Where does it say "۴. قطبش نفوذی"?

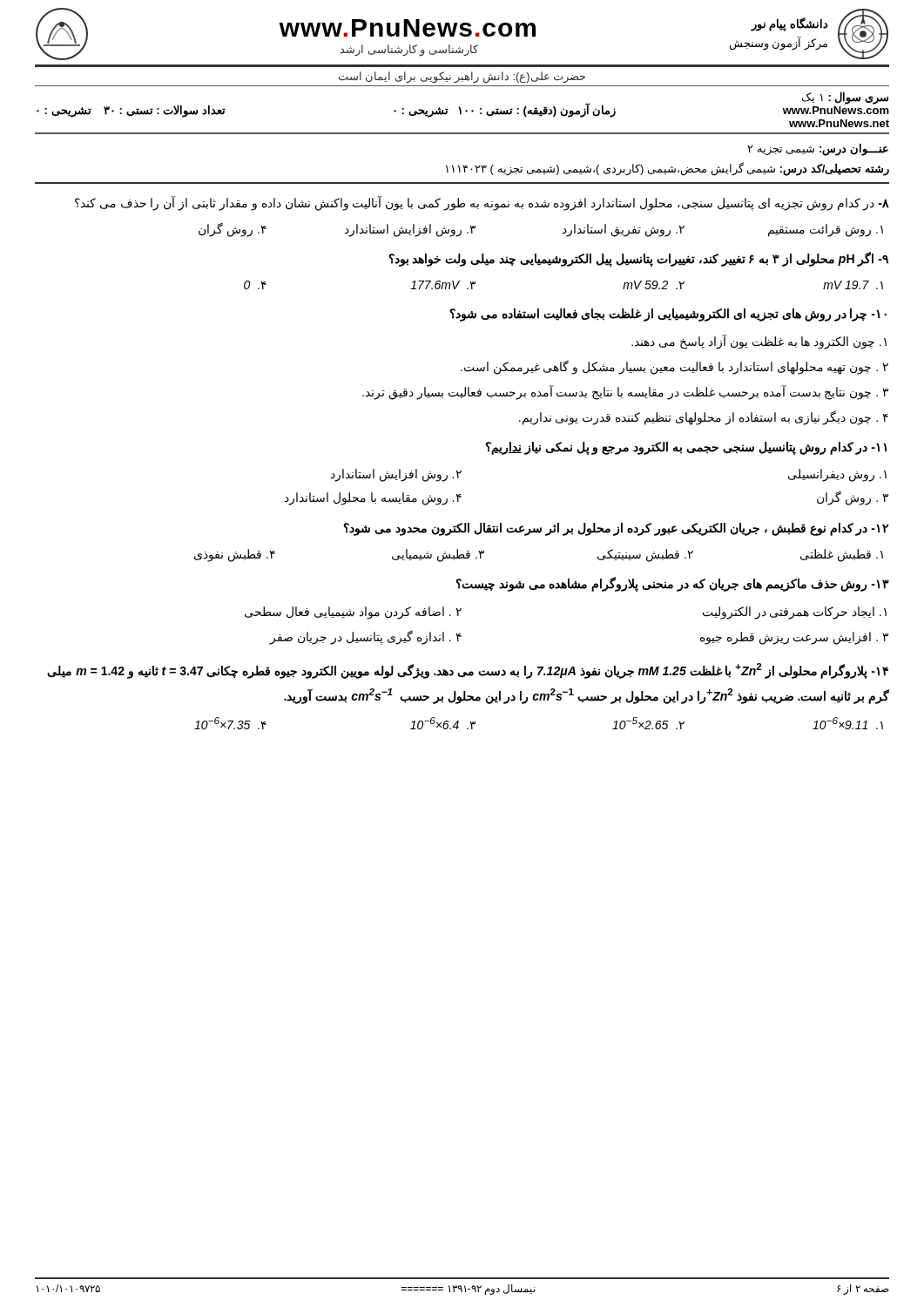click(x=235, y=554)
